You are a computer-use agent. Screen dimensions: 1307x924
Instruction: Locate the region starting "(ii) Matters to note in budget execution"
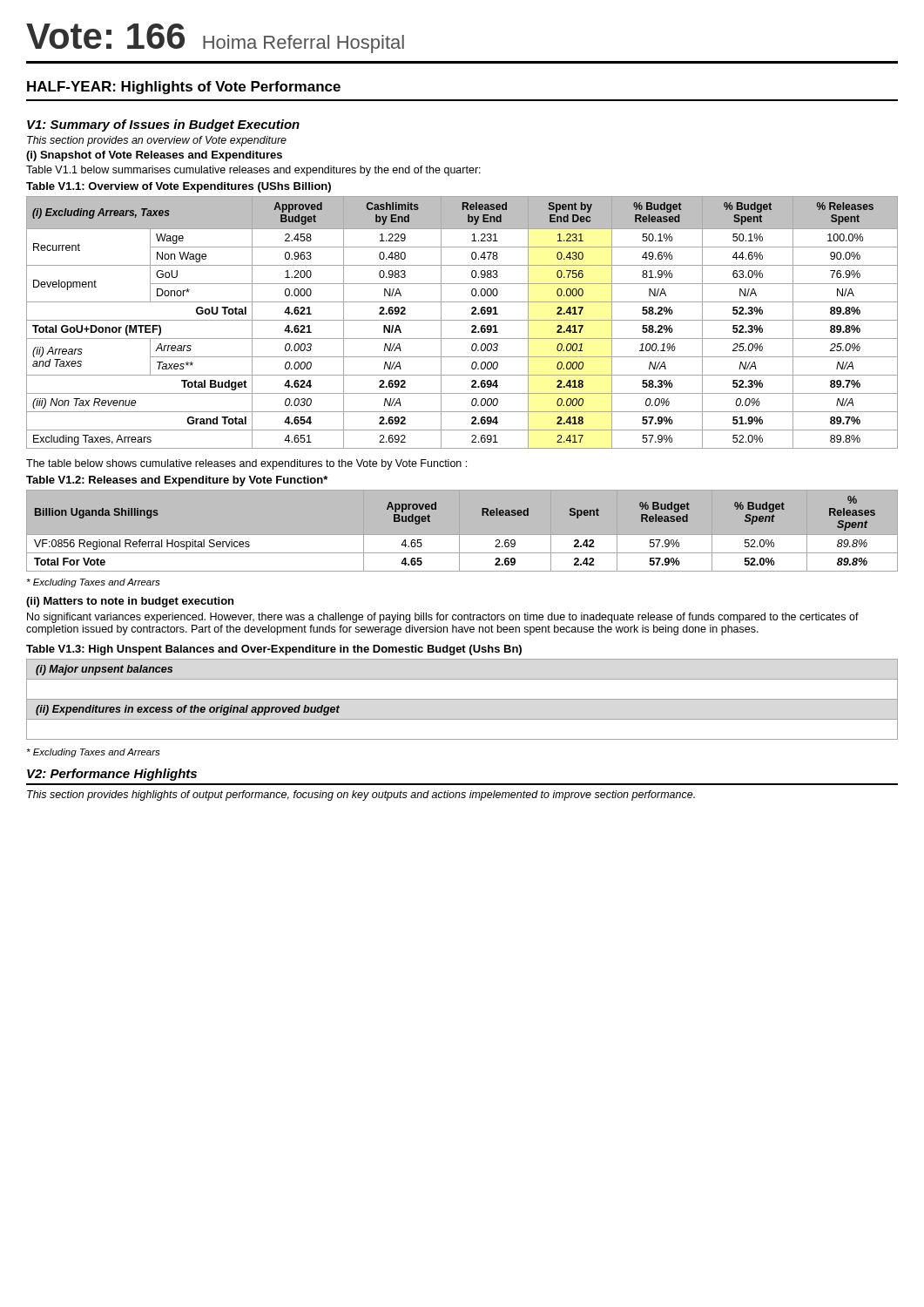(x=130, y=601)
